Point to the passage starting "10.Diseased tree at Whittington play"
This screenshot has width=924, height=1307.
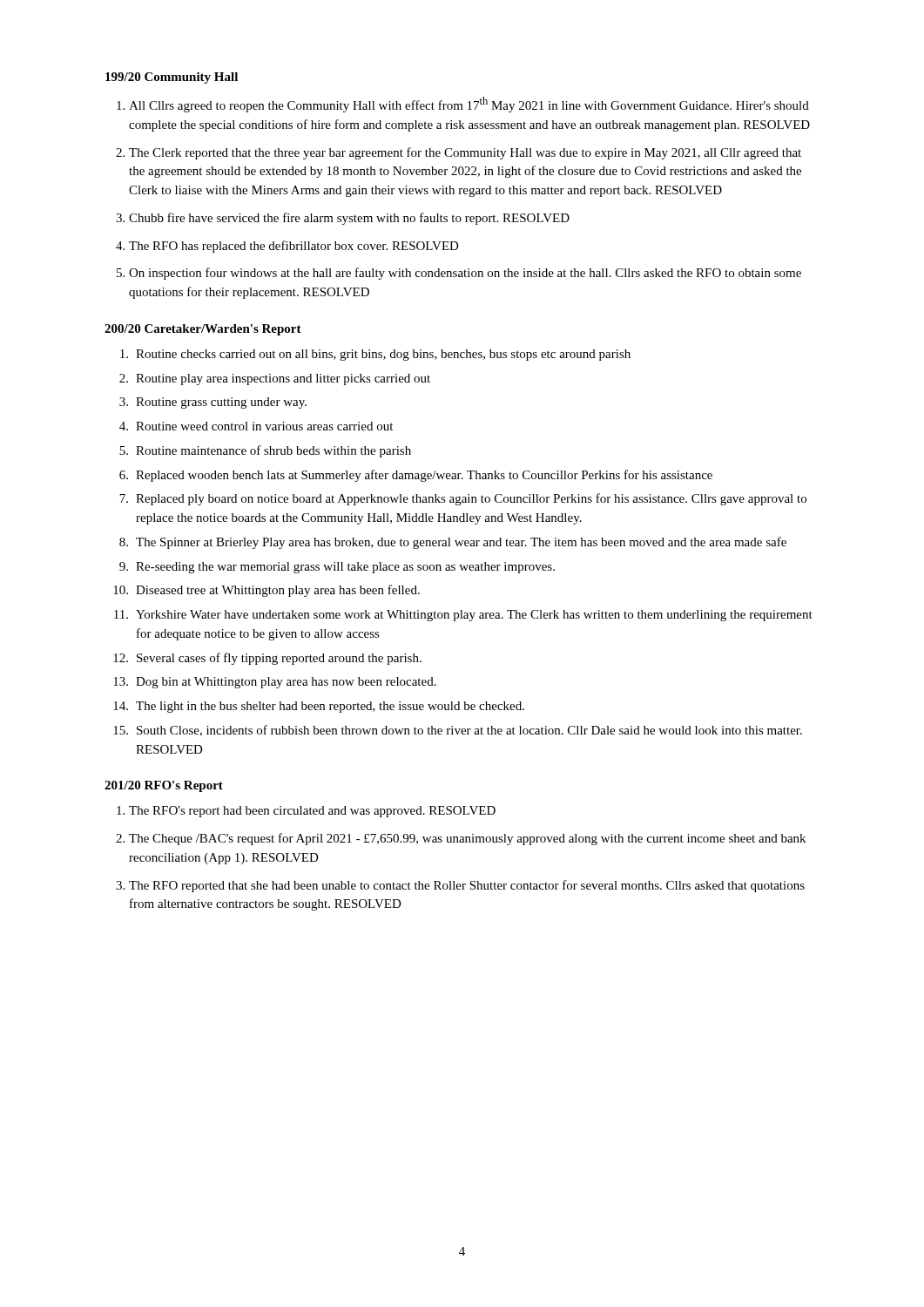[x=266, y=591]
